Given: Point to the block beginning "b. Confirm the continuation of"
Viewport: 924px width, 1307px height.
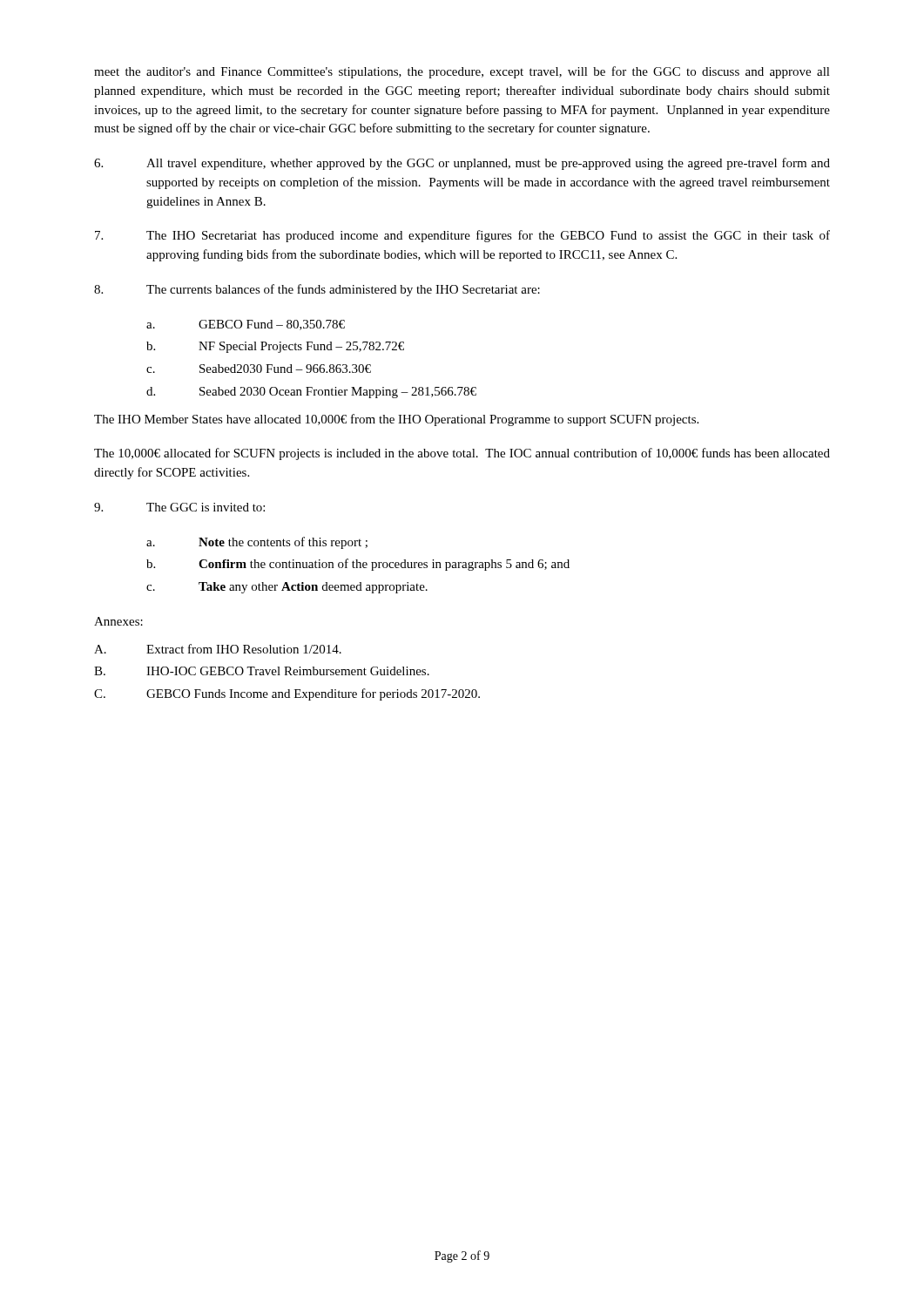Looking at the screenshot, I should (488, 565).
